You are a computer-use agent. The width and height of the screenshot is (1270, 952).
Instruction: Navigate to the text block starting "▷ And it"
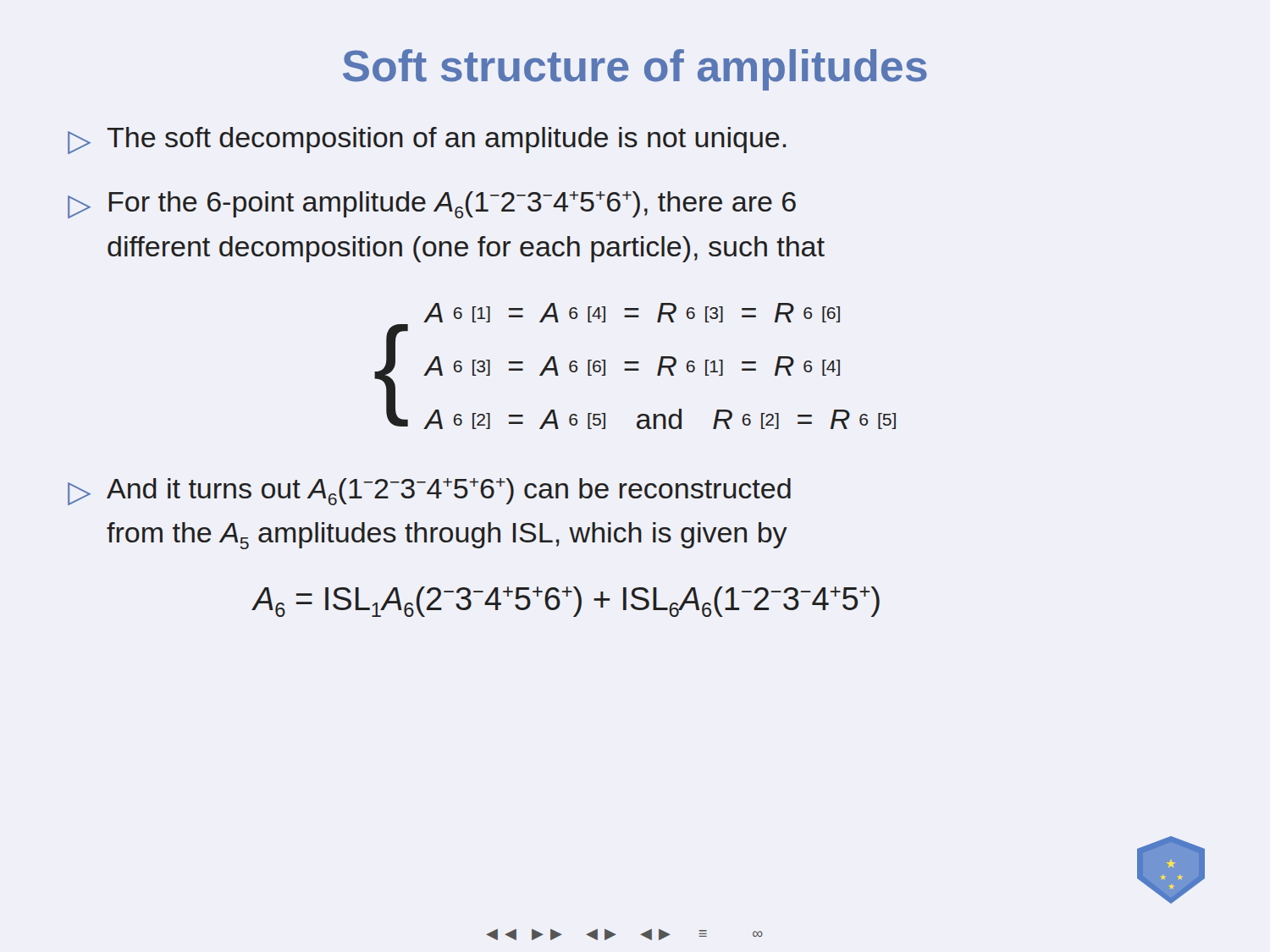click(635, 512)
